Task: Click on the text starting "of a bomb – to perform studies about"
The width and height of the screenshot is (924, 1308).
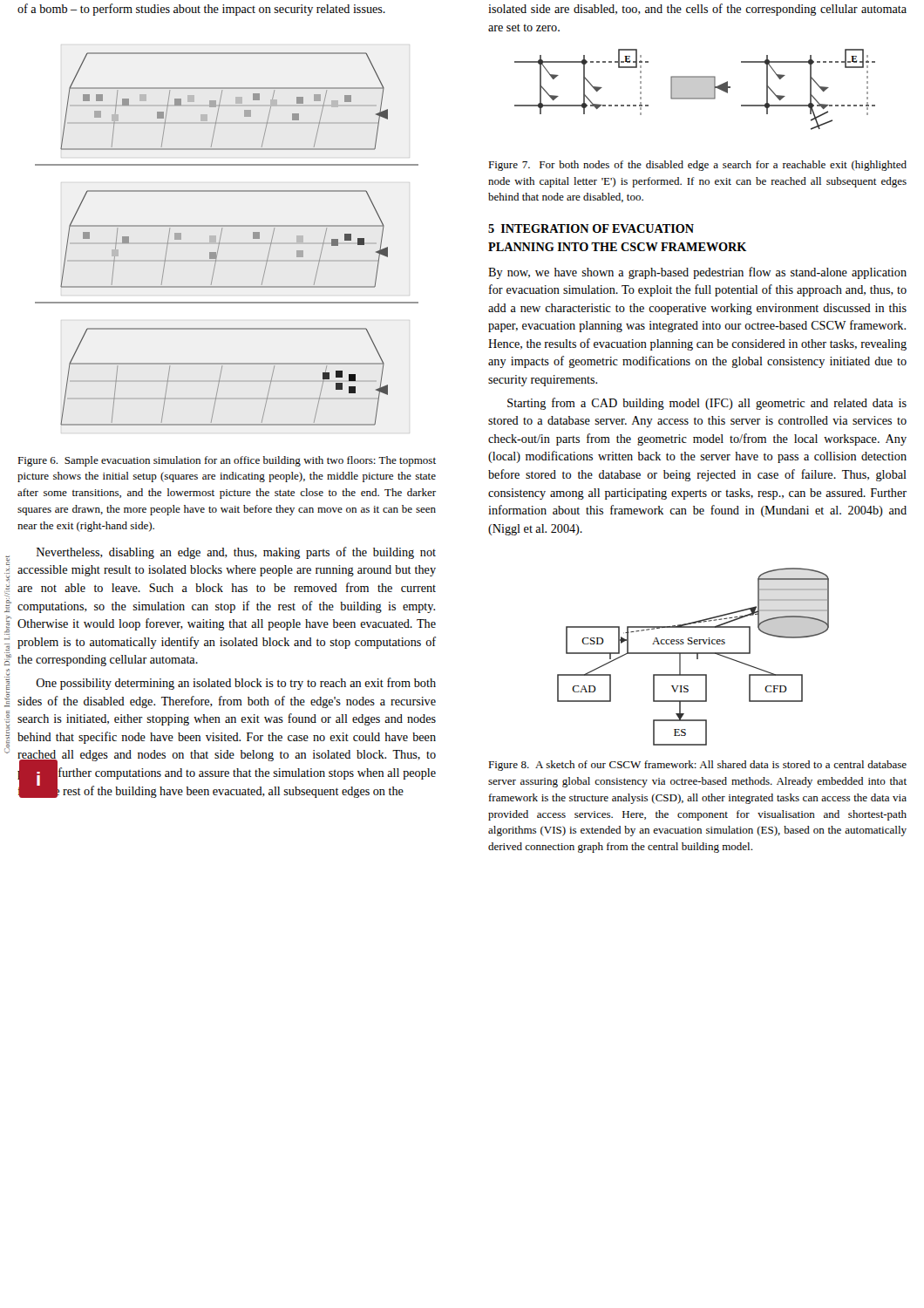Action: click(x=227, y=9)
